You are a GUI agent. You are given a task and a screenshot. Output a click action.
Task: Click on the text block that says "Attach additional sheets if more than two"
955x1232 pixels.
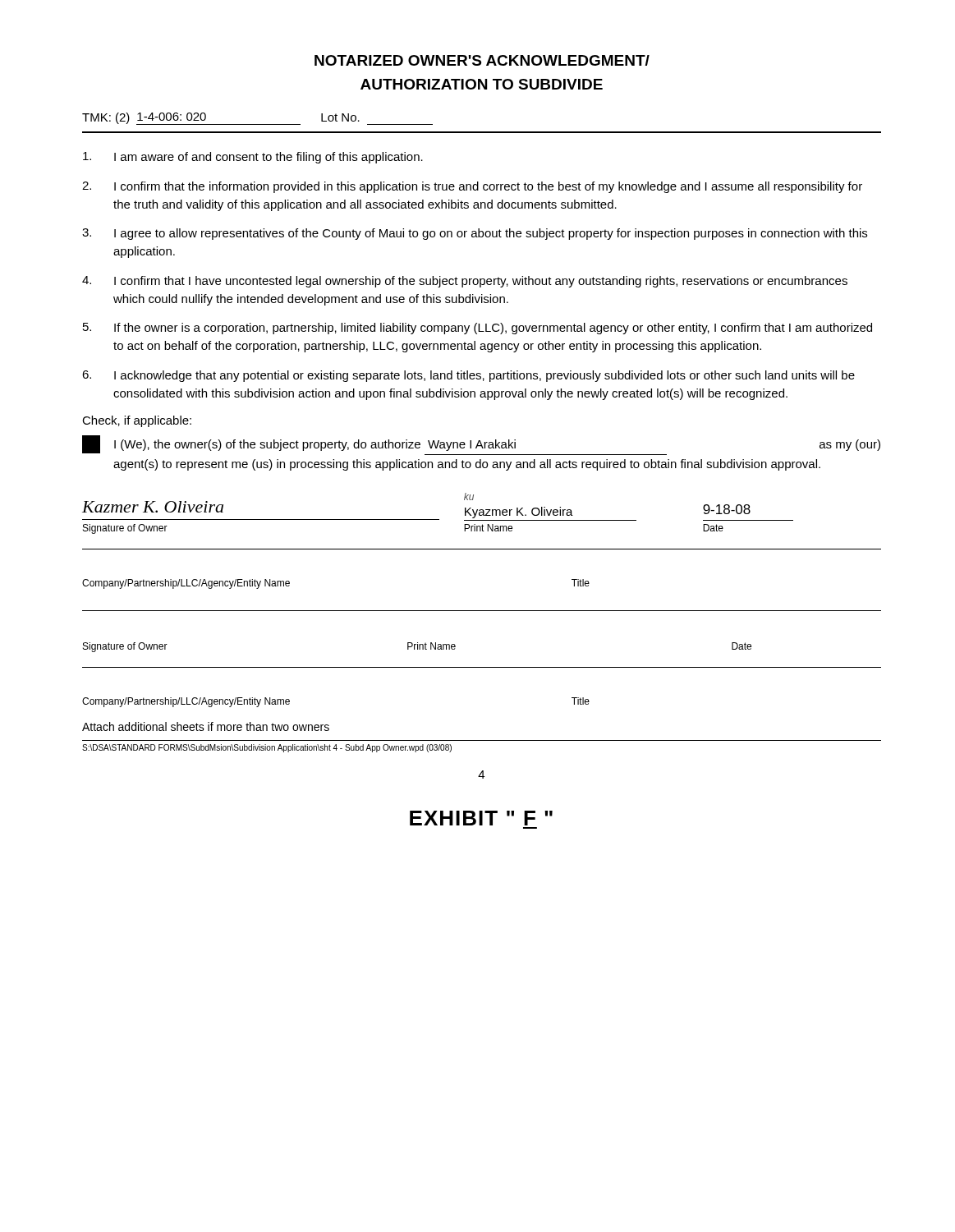(x=206, y=727)
